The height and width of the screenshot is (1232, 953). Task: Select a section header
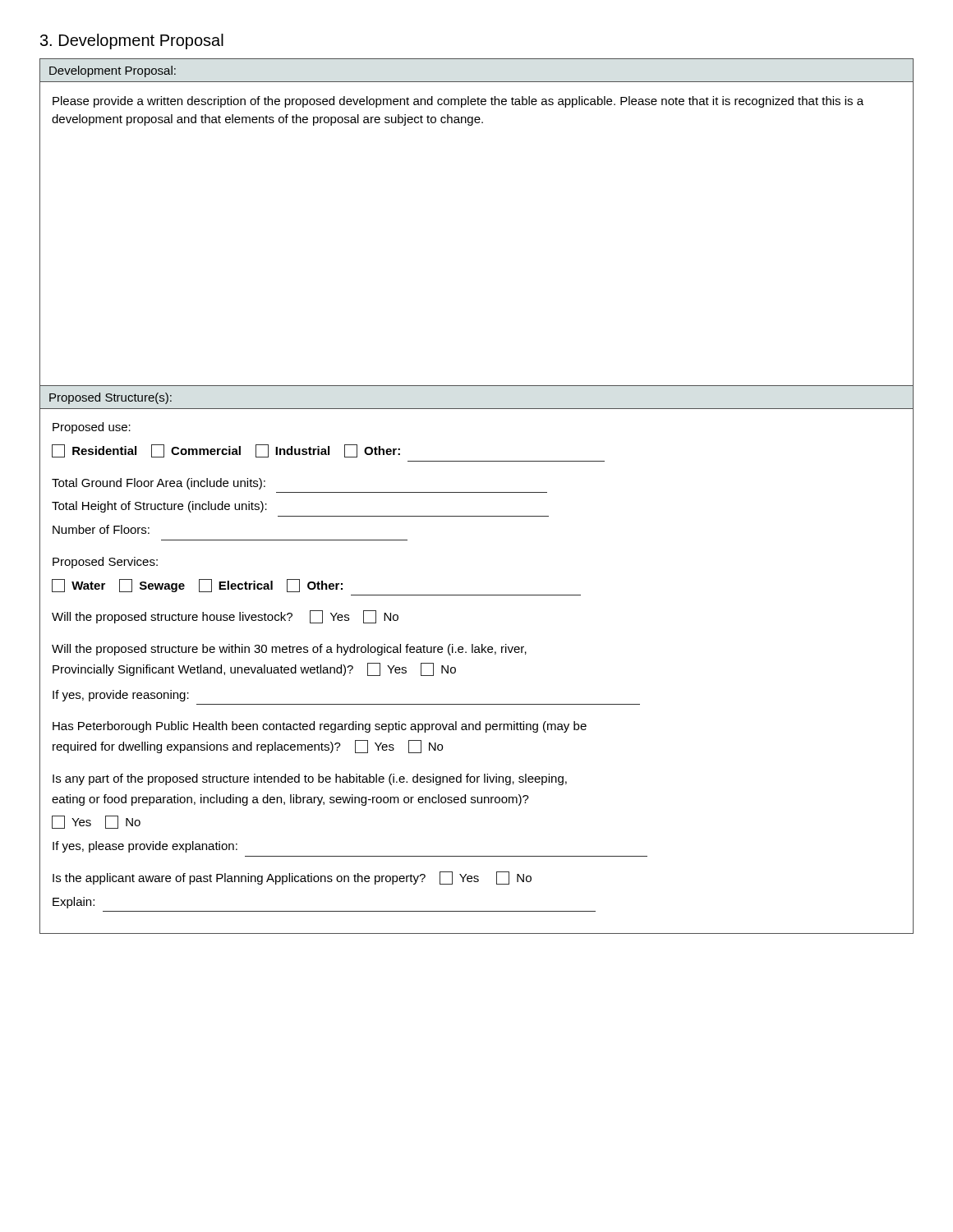click(x=132, y=40)
